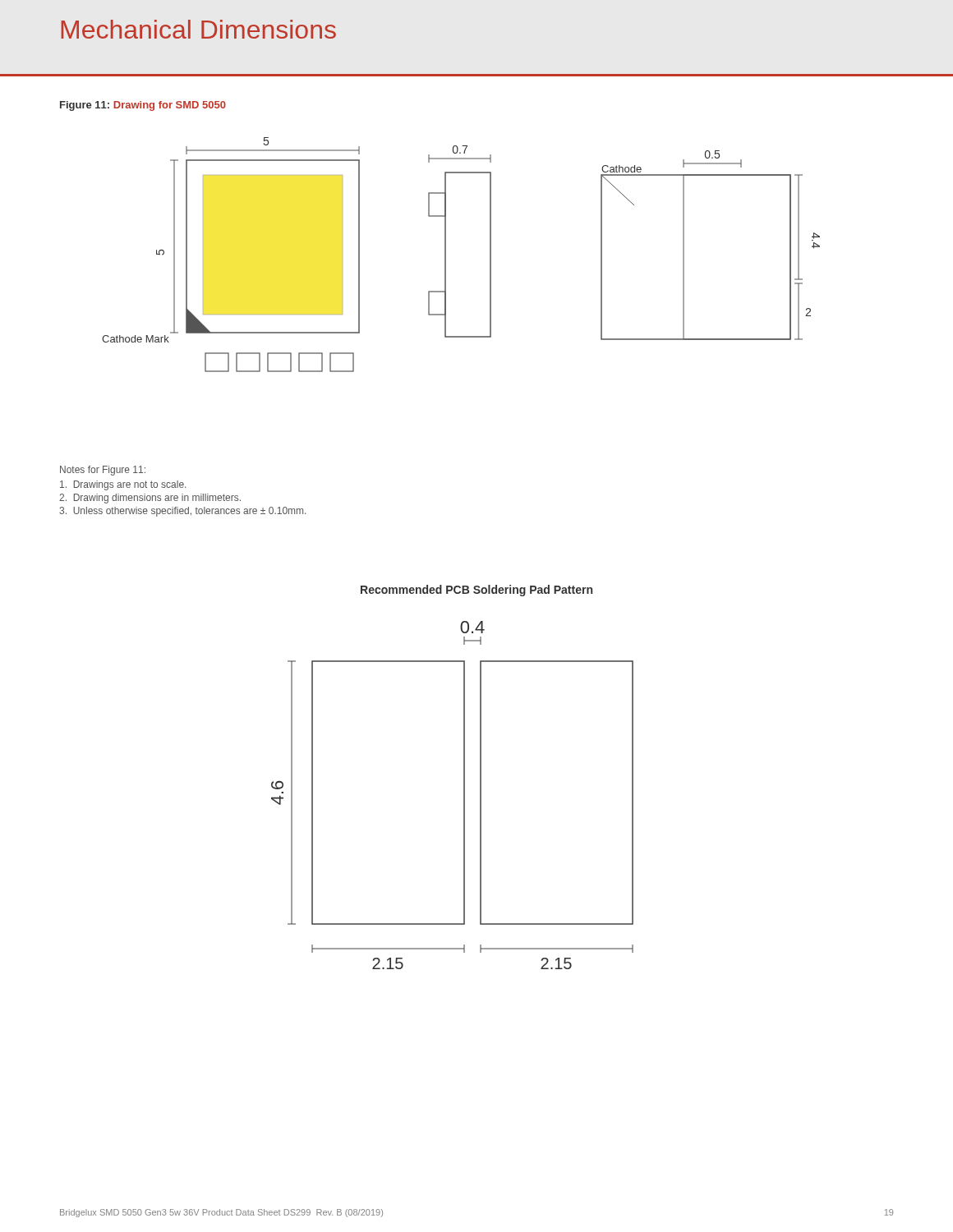
Task: Select the block starting "3. Unless otherwise"
Action: click(183, 511)
